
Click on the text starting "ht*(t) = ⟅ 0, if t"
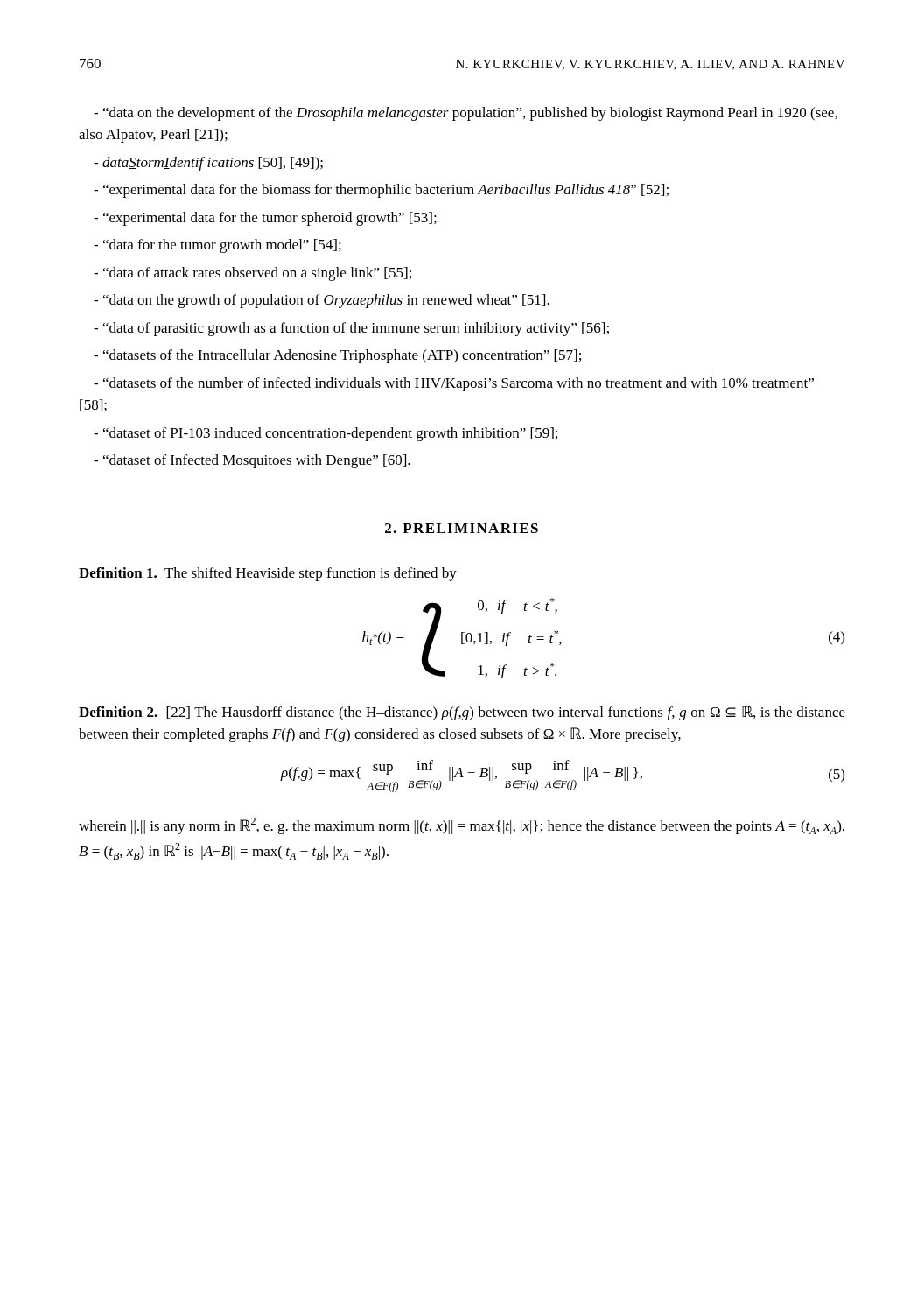pyautogui.click(x=604, y=637)
